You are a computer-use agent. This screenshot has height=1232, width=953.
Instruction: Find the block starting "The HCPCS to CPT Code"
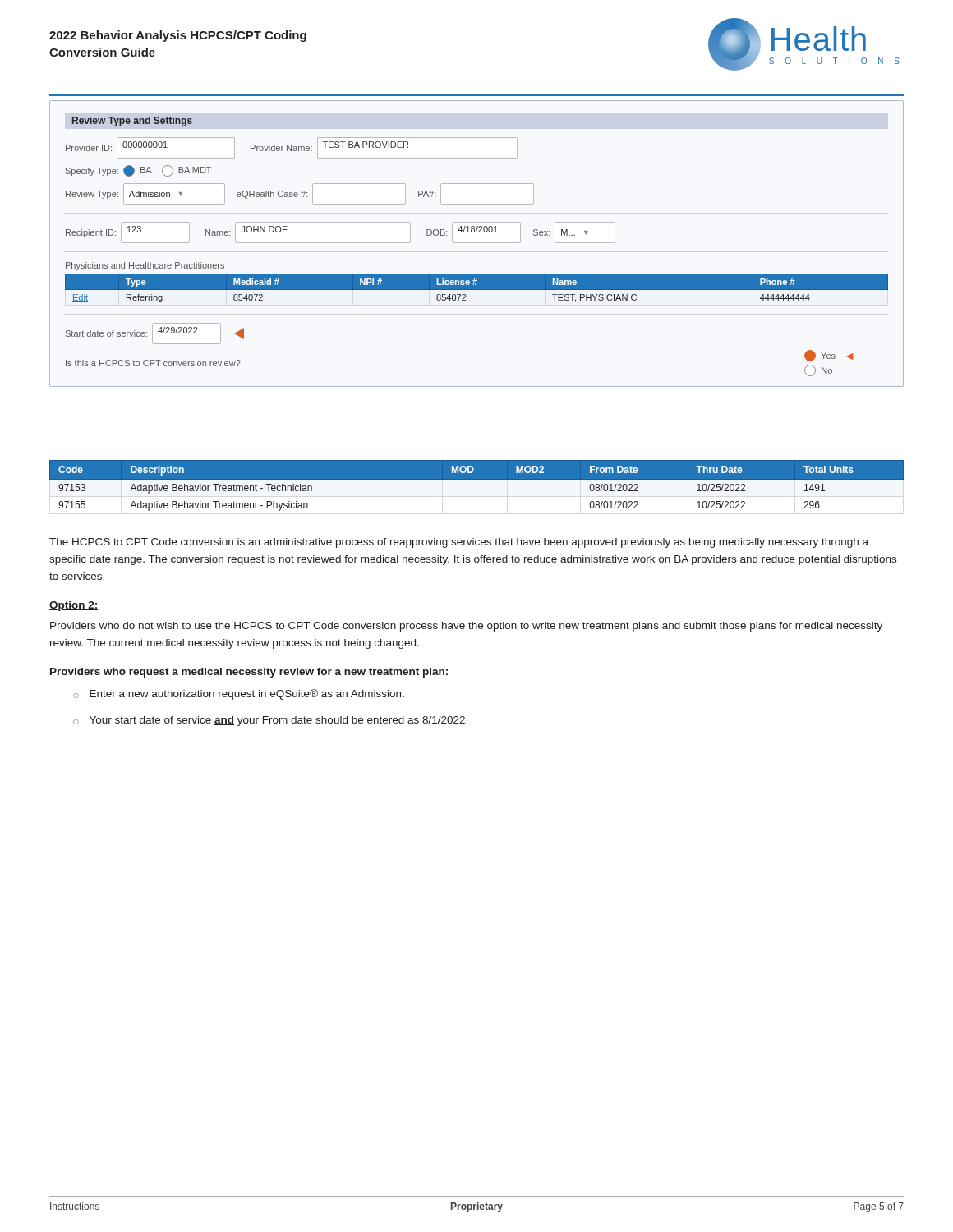pyautogui.click(x=473, y=559)
